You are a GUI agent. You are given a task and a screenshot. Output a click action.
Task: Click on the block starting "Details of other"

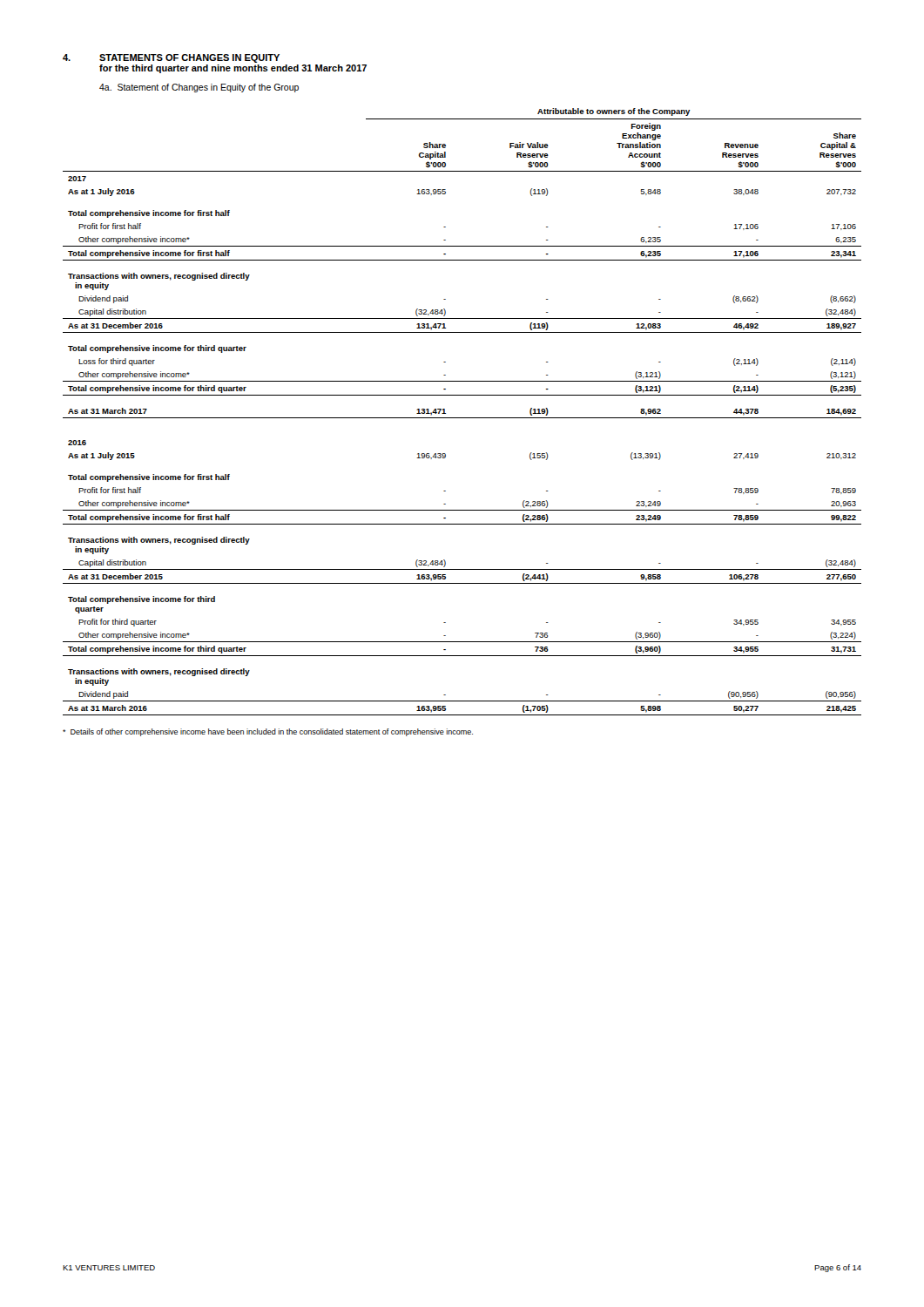tap(268, 732)
